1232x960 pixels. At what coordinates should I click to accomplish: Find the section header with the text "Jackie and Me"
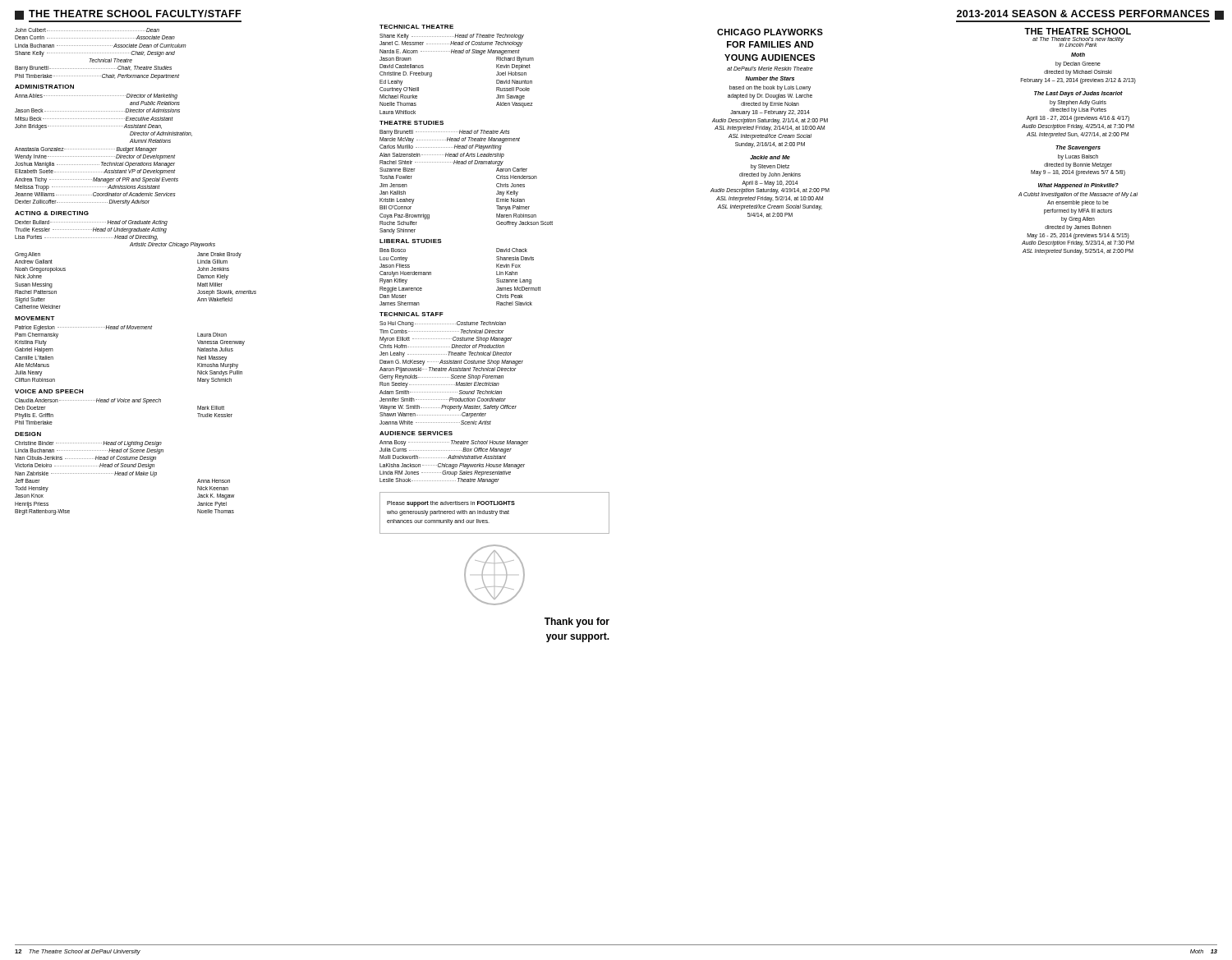770,157
